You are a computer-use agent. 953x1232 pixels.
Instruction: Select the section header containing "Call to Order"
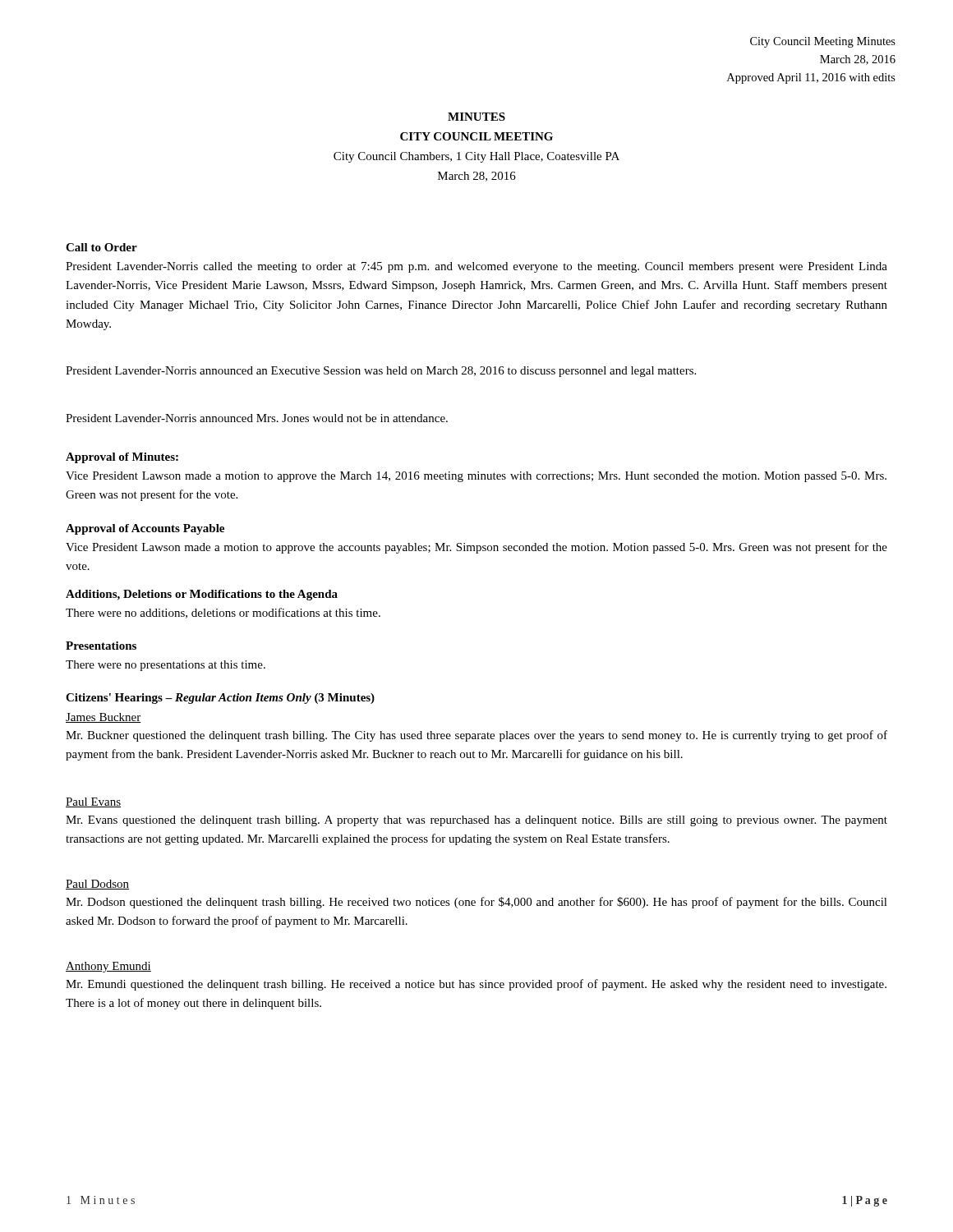click(101, 247)
